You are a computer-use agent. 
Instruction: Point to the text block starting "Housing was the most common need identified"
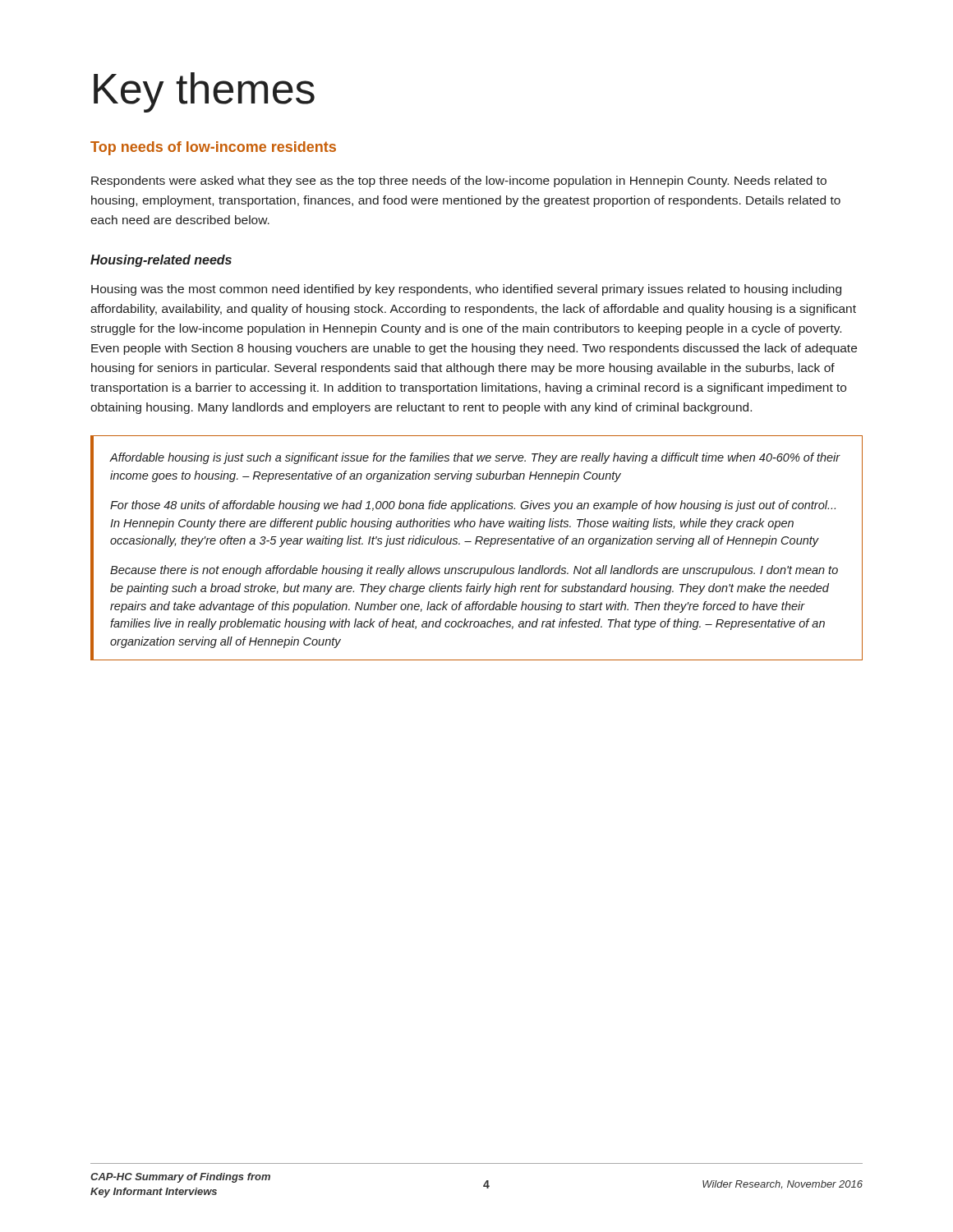[x=474, y=348]
